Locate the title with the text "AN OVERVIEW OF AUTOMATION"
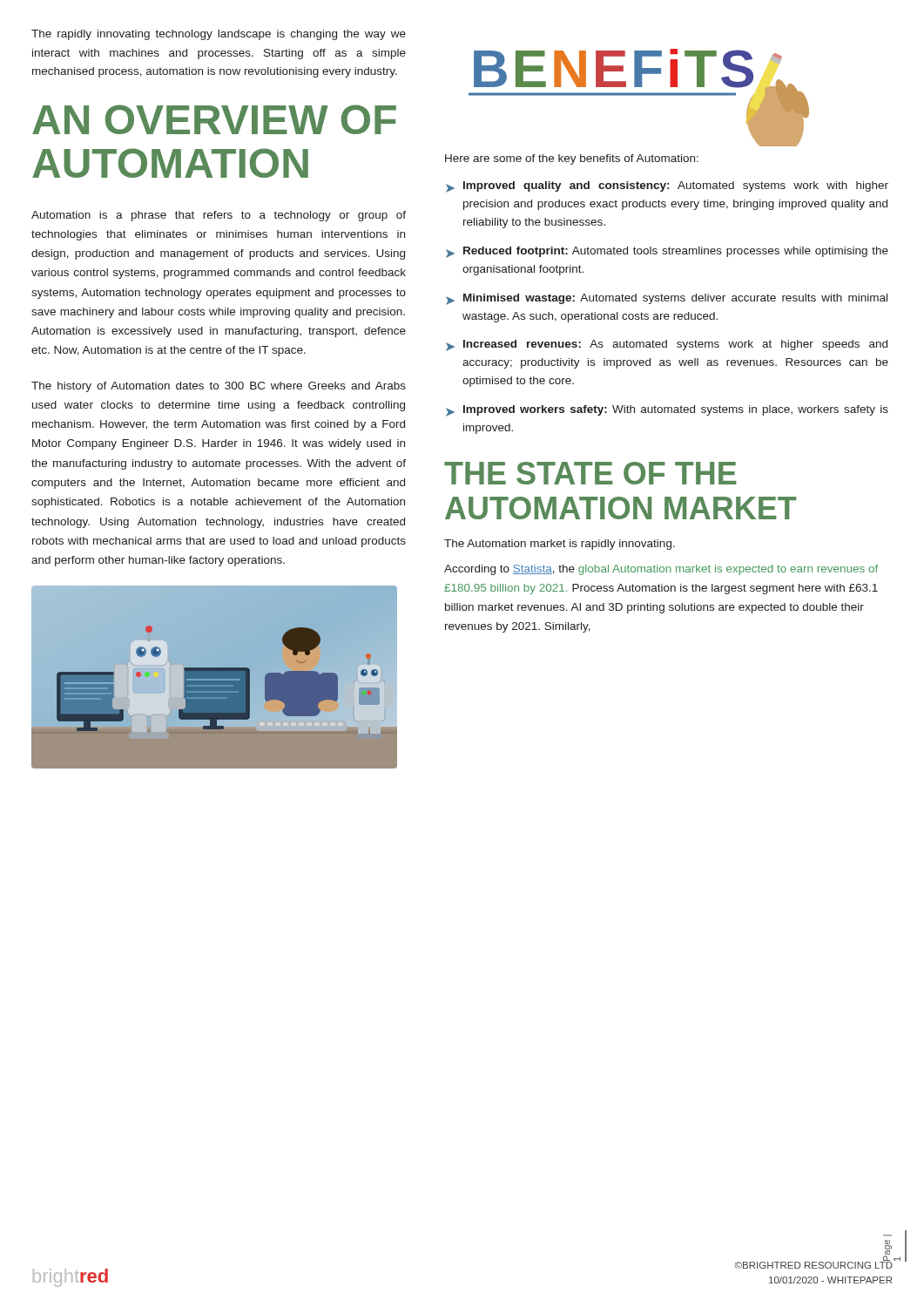The image size is (924, 1307). 214,142
